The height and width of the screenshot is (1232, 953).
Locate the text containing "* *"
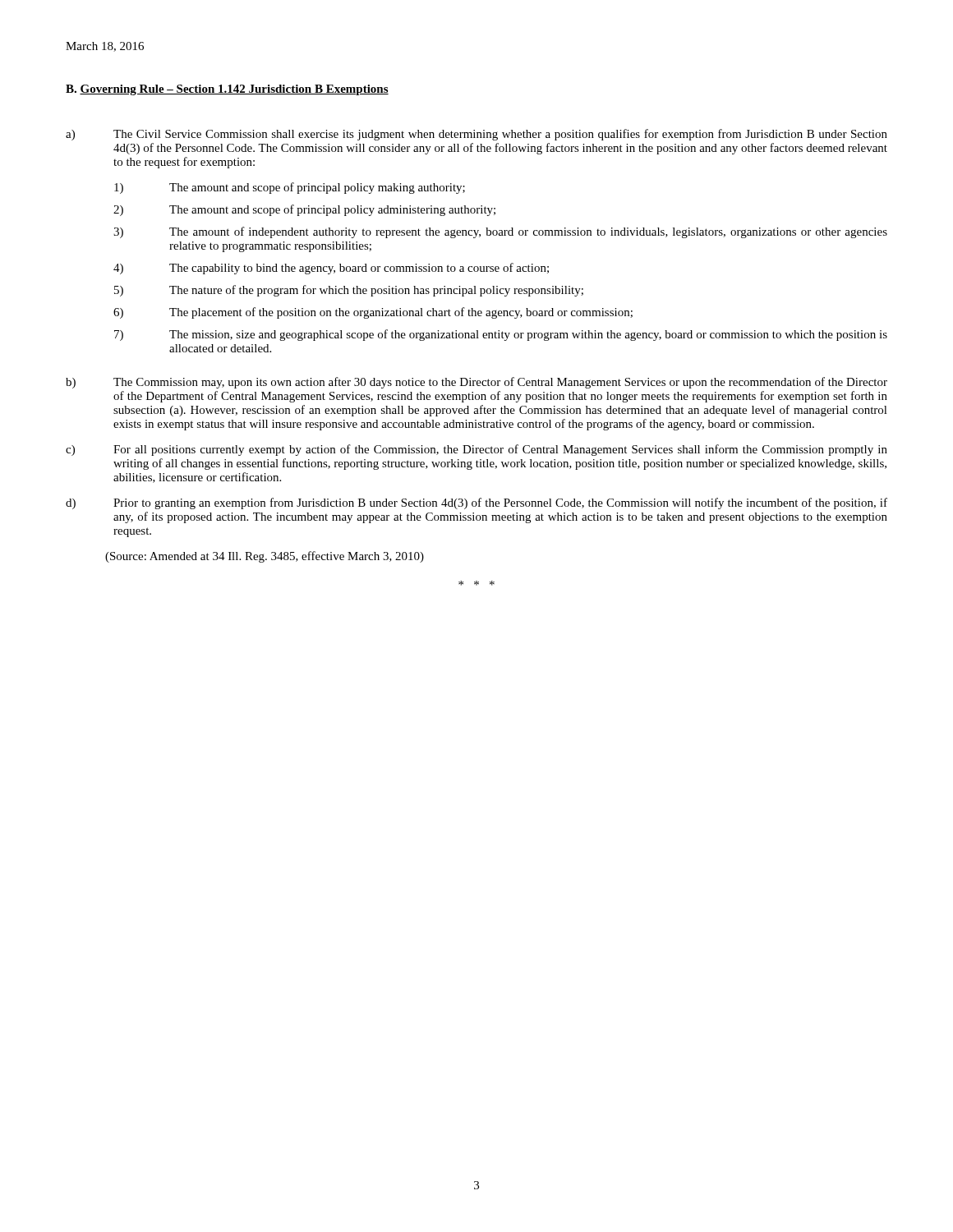(x=476, y=585)
